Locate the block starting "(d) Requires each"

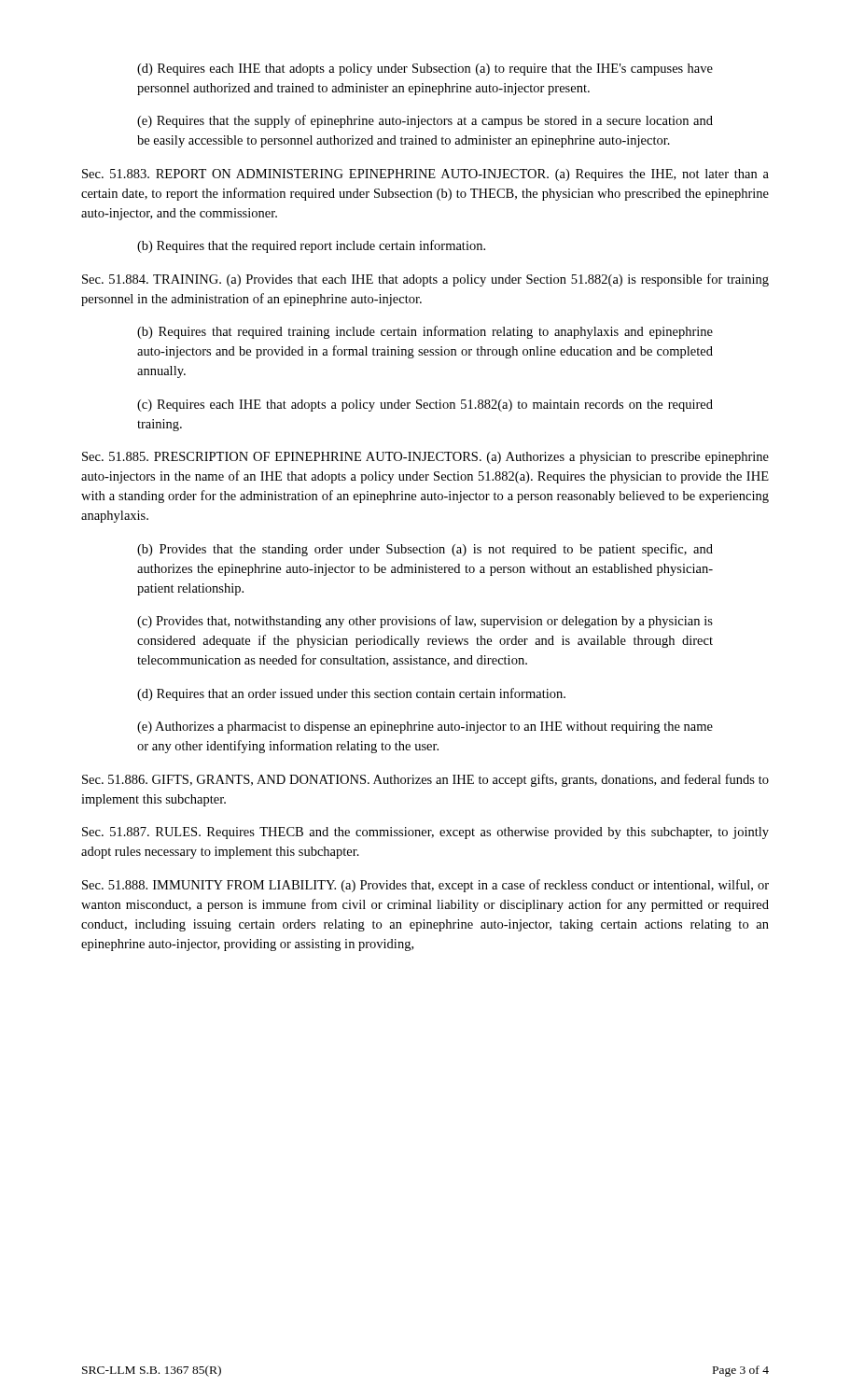pyautogui.click(x=425, y=78)
